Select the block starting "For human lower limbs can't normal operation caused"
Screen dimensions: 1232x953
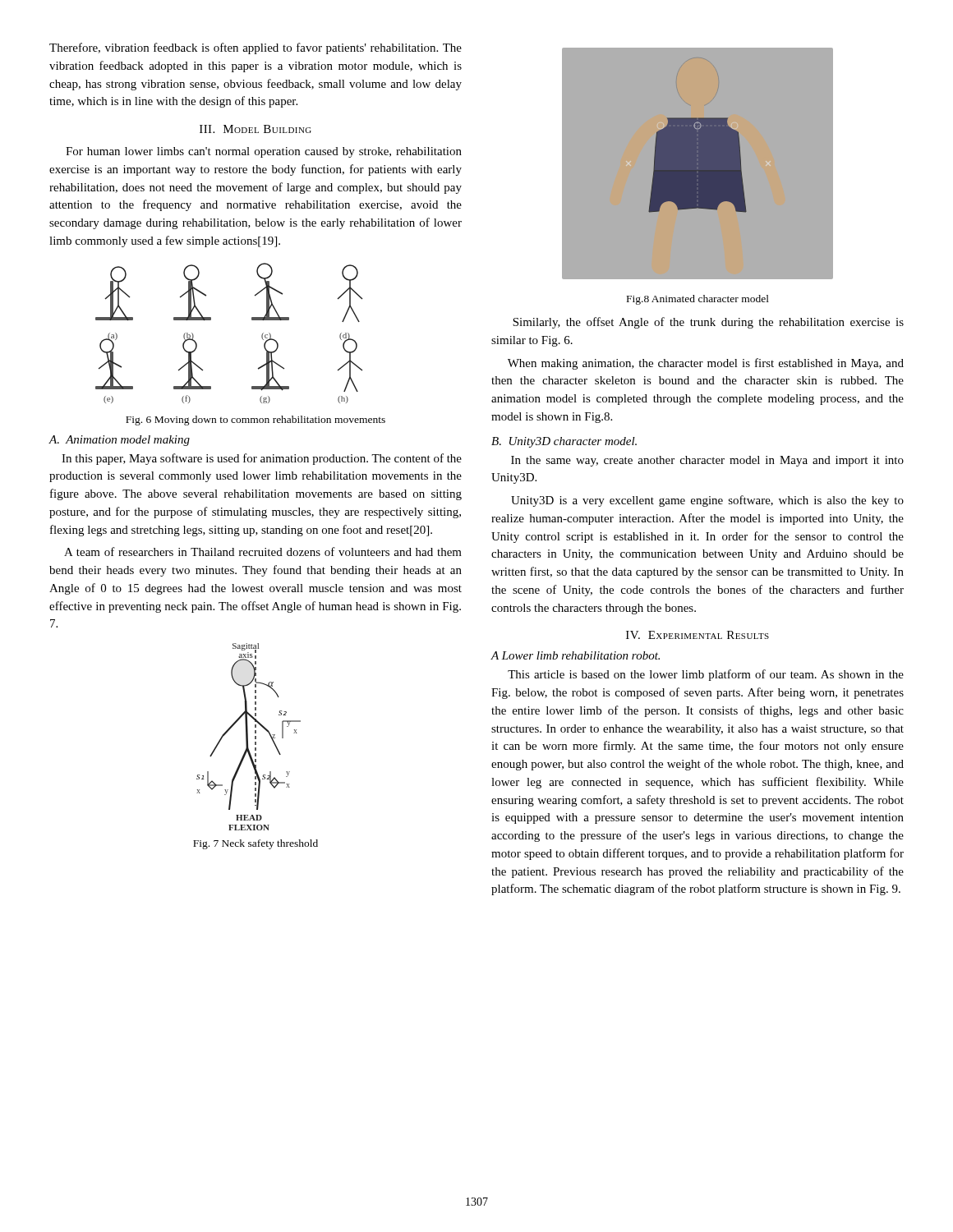point(255,197)
